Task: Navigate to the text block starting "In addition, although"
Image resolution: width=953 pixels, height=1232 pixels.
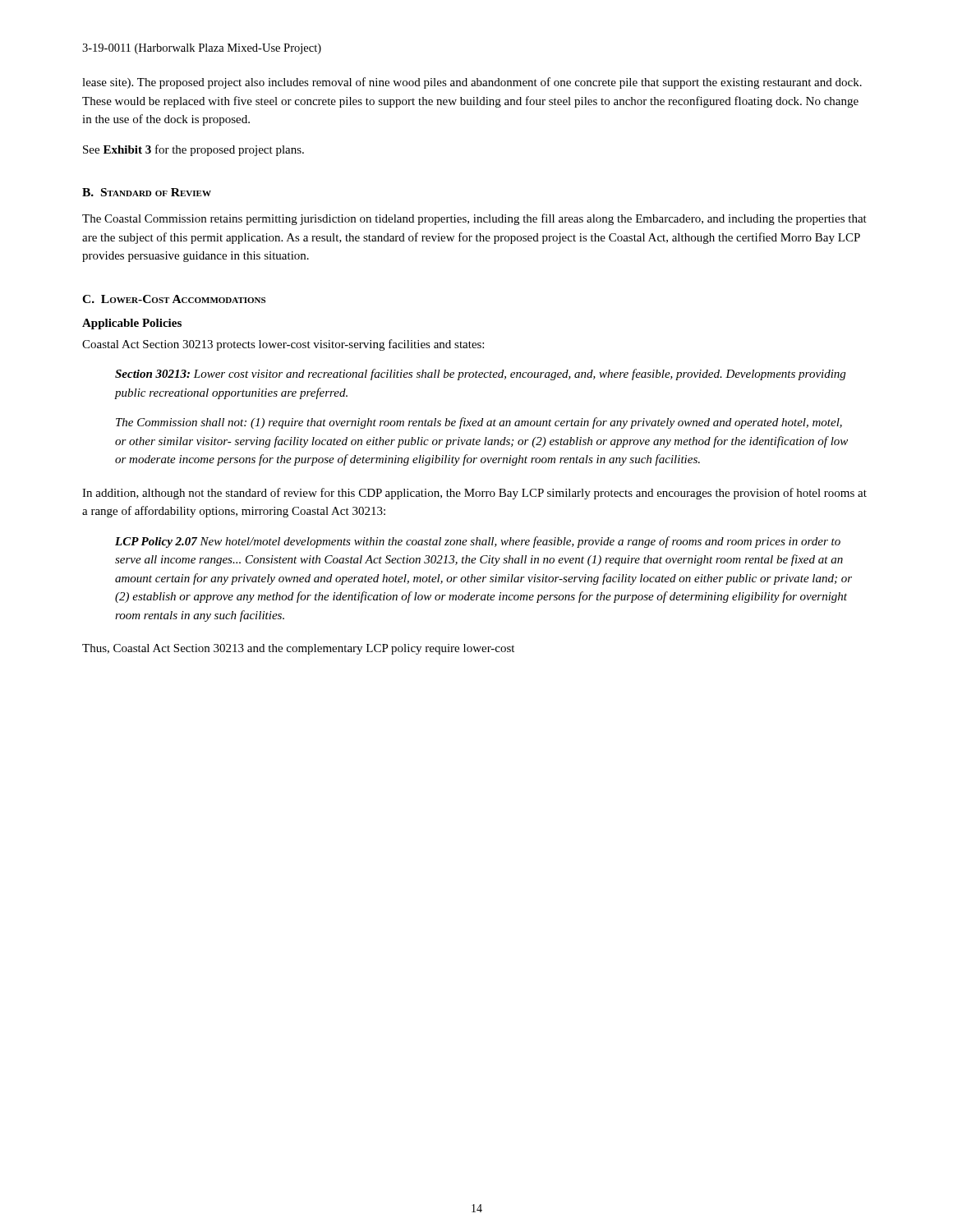Action: point(474,502)
